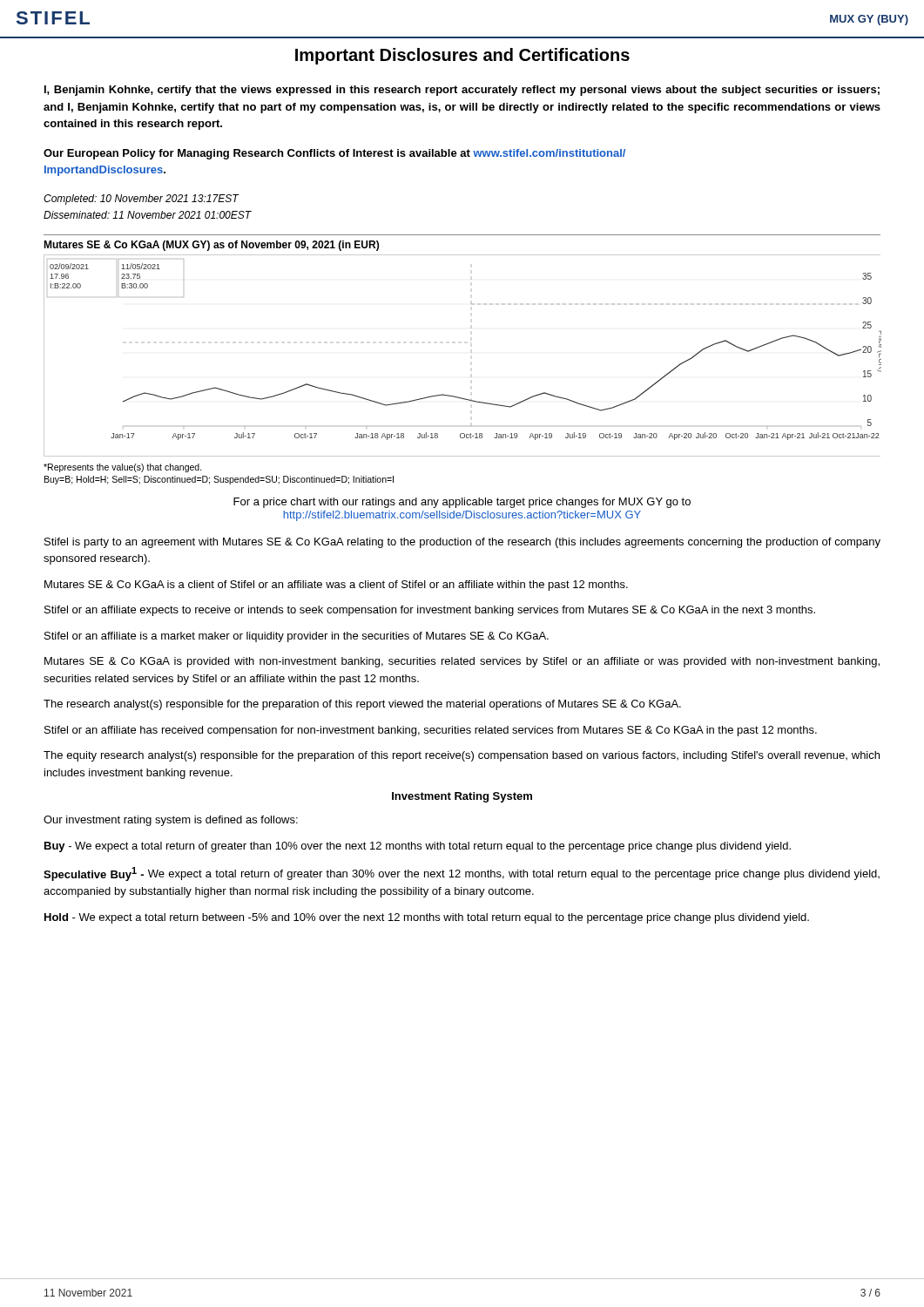Viewport: 924px width, 1307px height.
Task: Point to the passage starting "Stifel or an affiliate expects"
Action: (430, 610)
